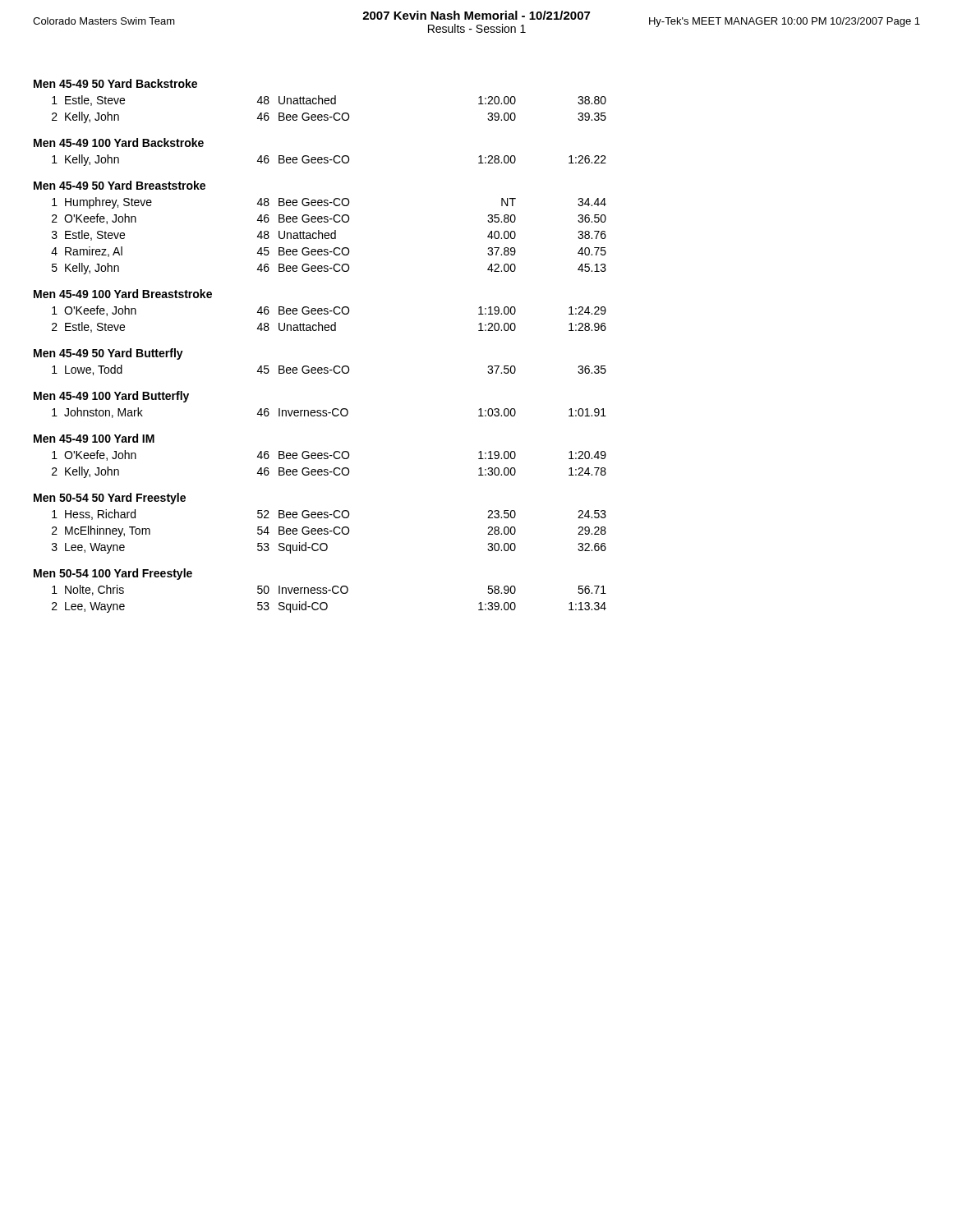Click on the table containing "1 Humphrey, Steve"
953x1232 pixels.
476,235
